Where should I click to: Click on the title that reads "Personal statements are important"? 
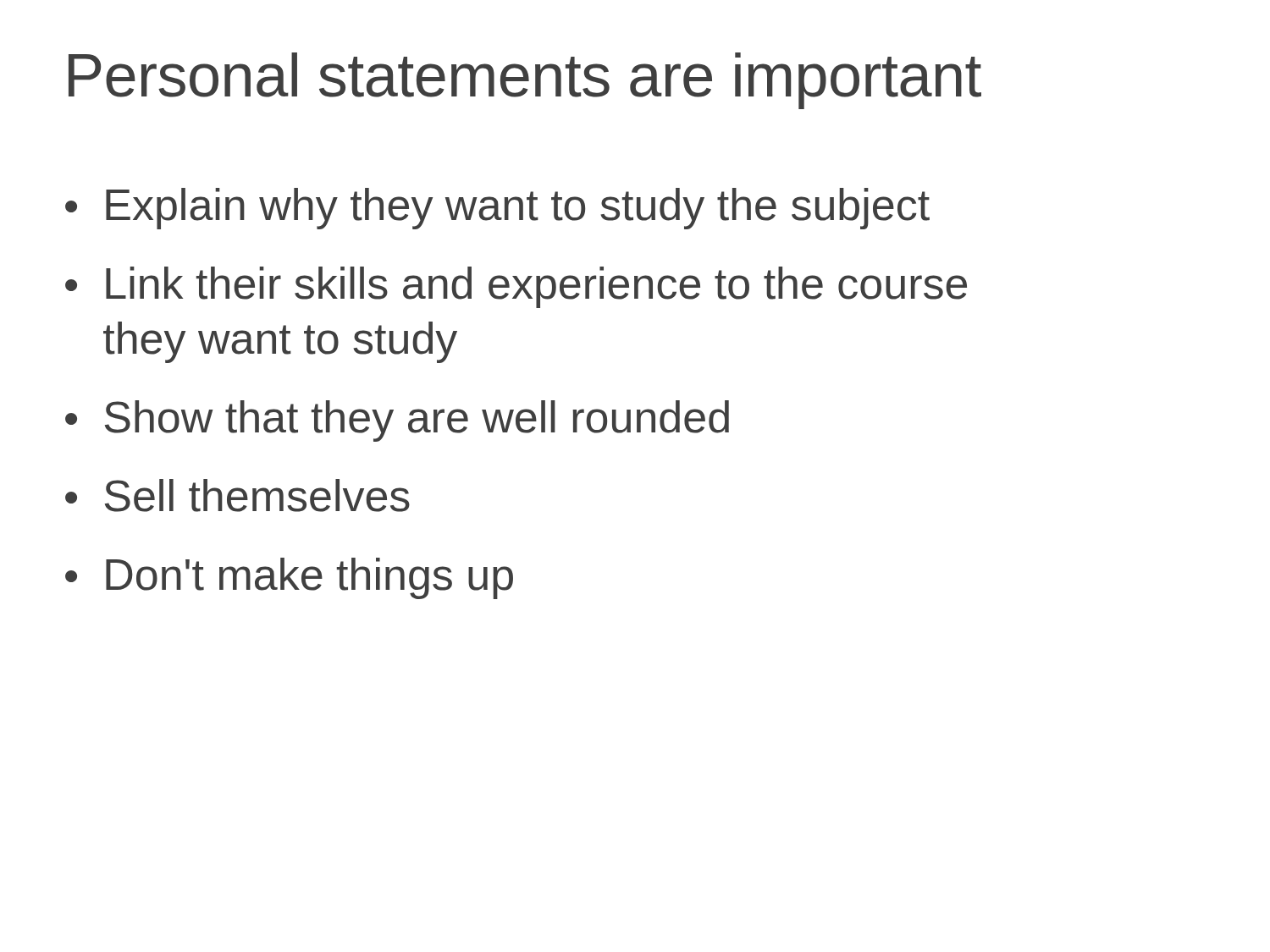pyautogui.click(x=522, y=75)
